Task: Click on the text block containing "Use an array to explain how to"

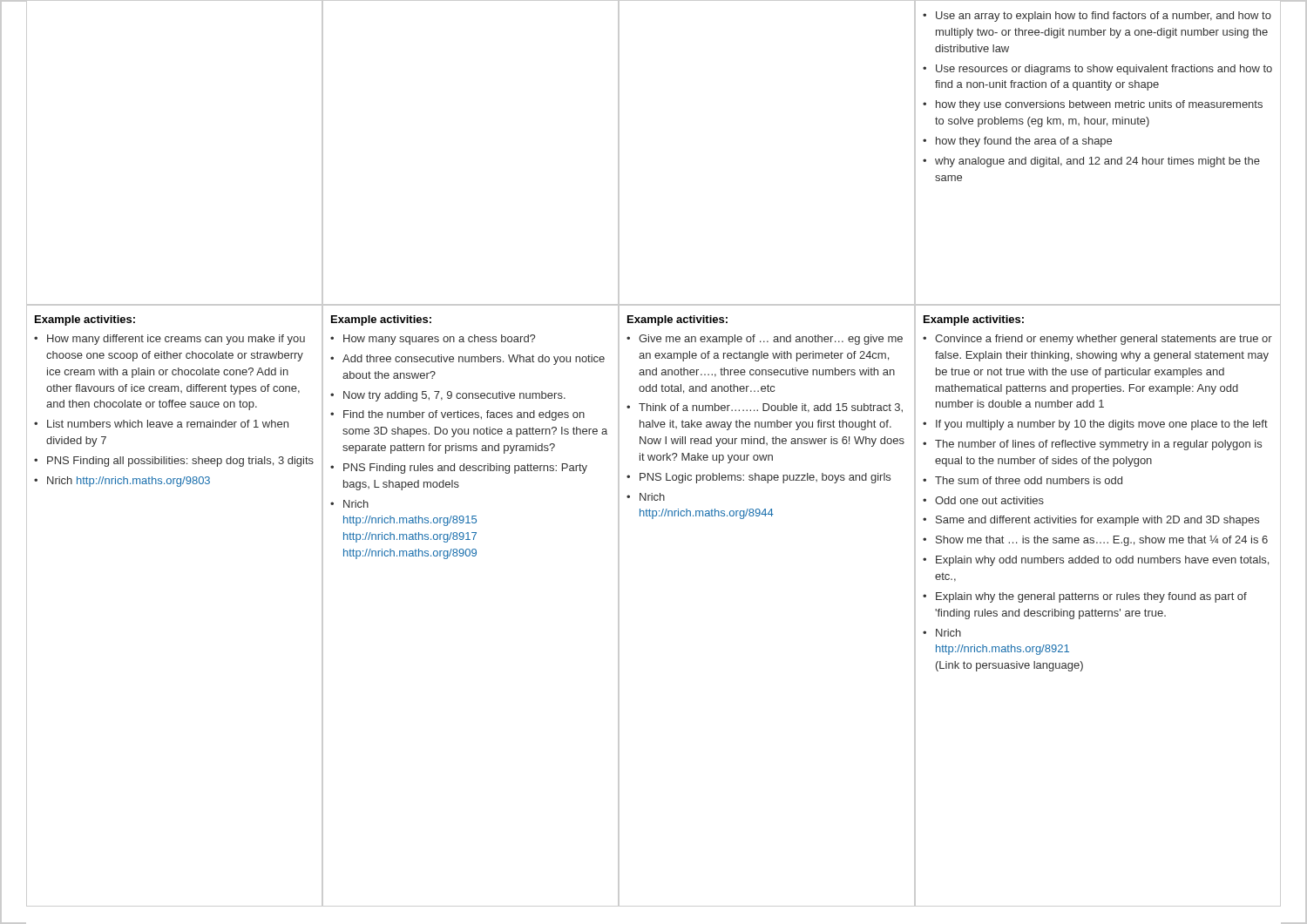Action: point(1098,97)
